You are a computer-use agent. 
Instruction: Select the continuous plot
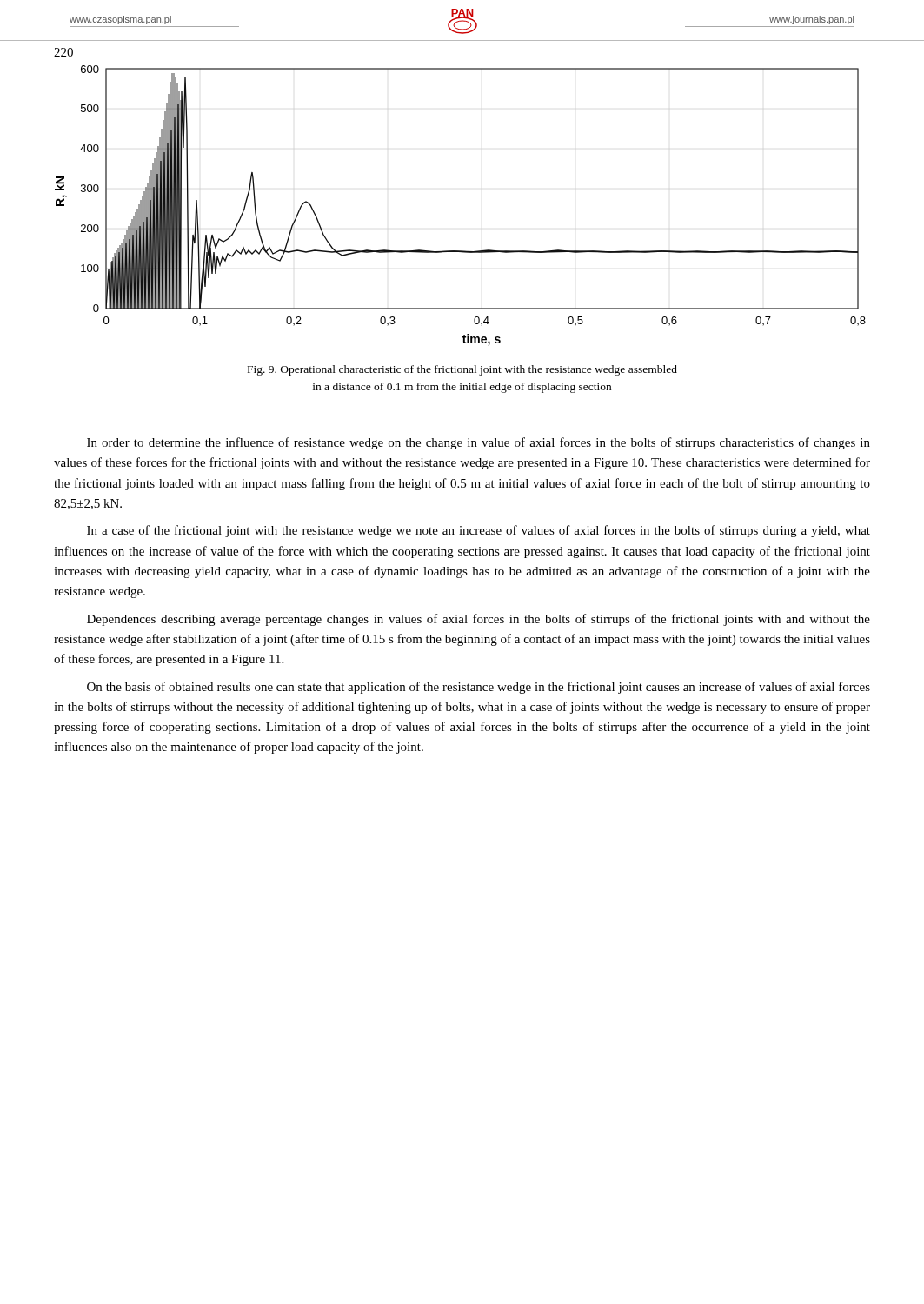coord(462,209)
